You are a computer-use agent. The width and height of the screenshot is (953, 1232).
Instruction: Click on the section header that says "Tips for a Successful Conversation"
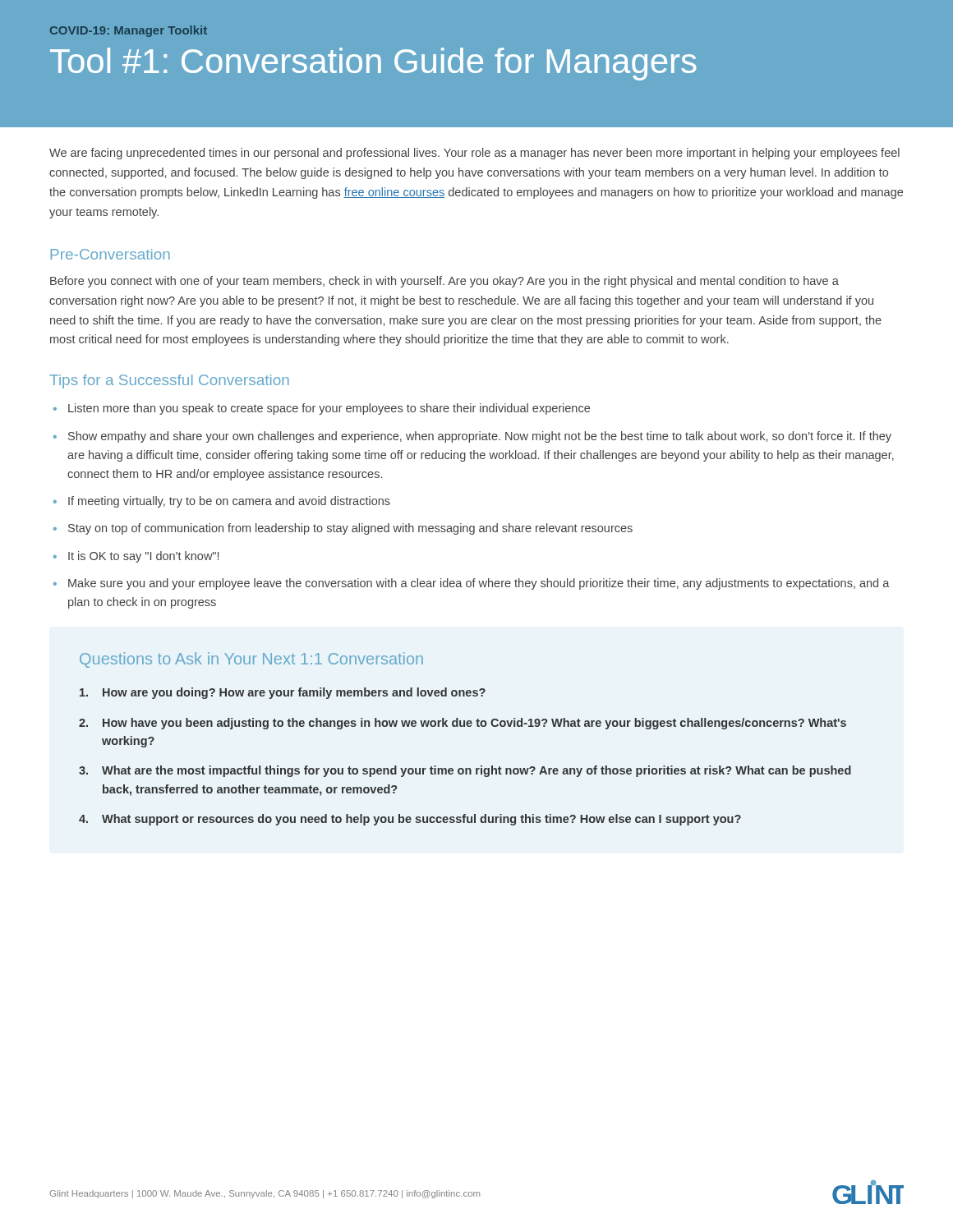[170, 380]
